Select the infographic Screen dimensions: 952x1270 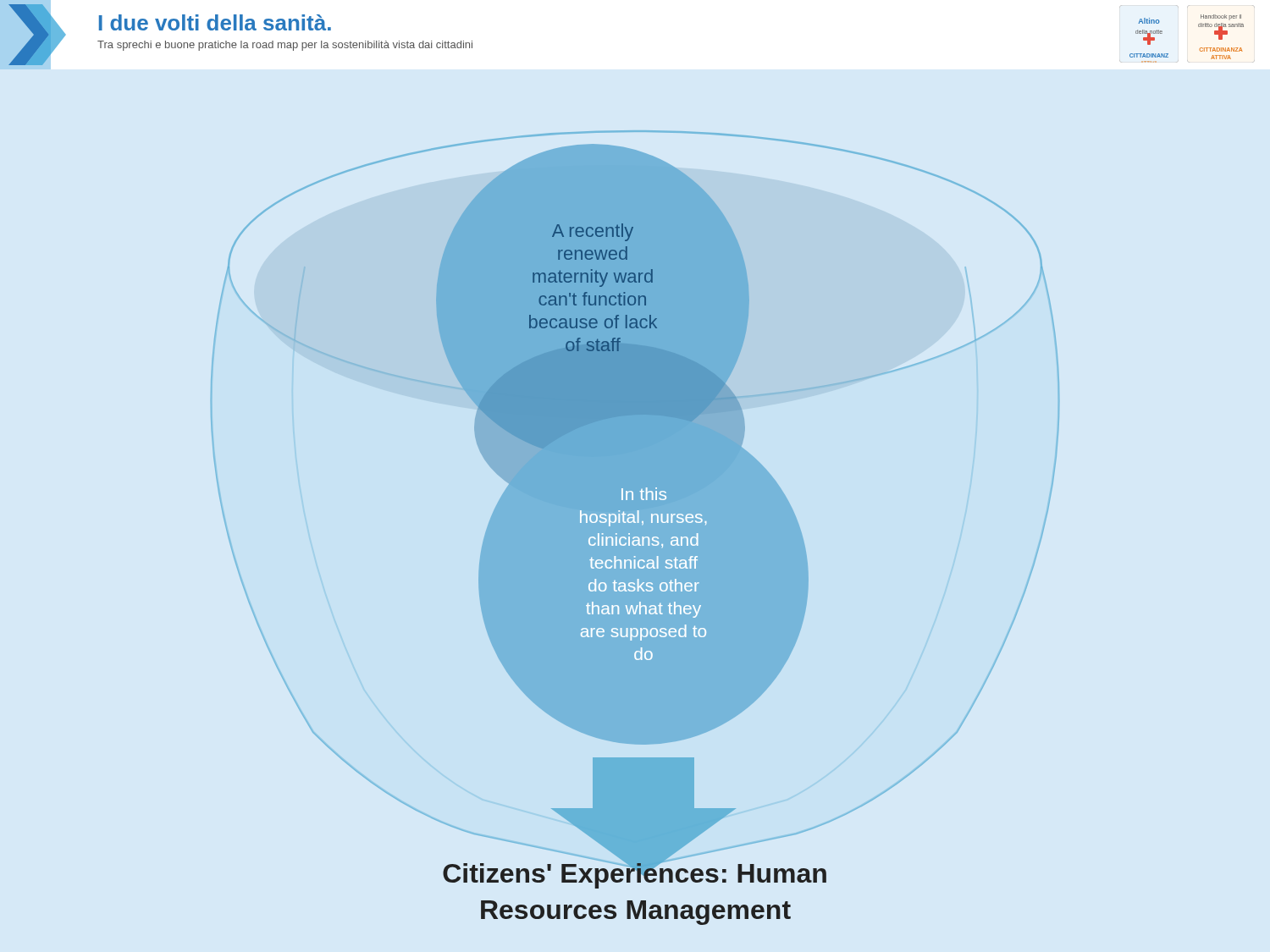pyautogui.click(x=635, y=478)
